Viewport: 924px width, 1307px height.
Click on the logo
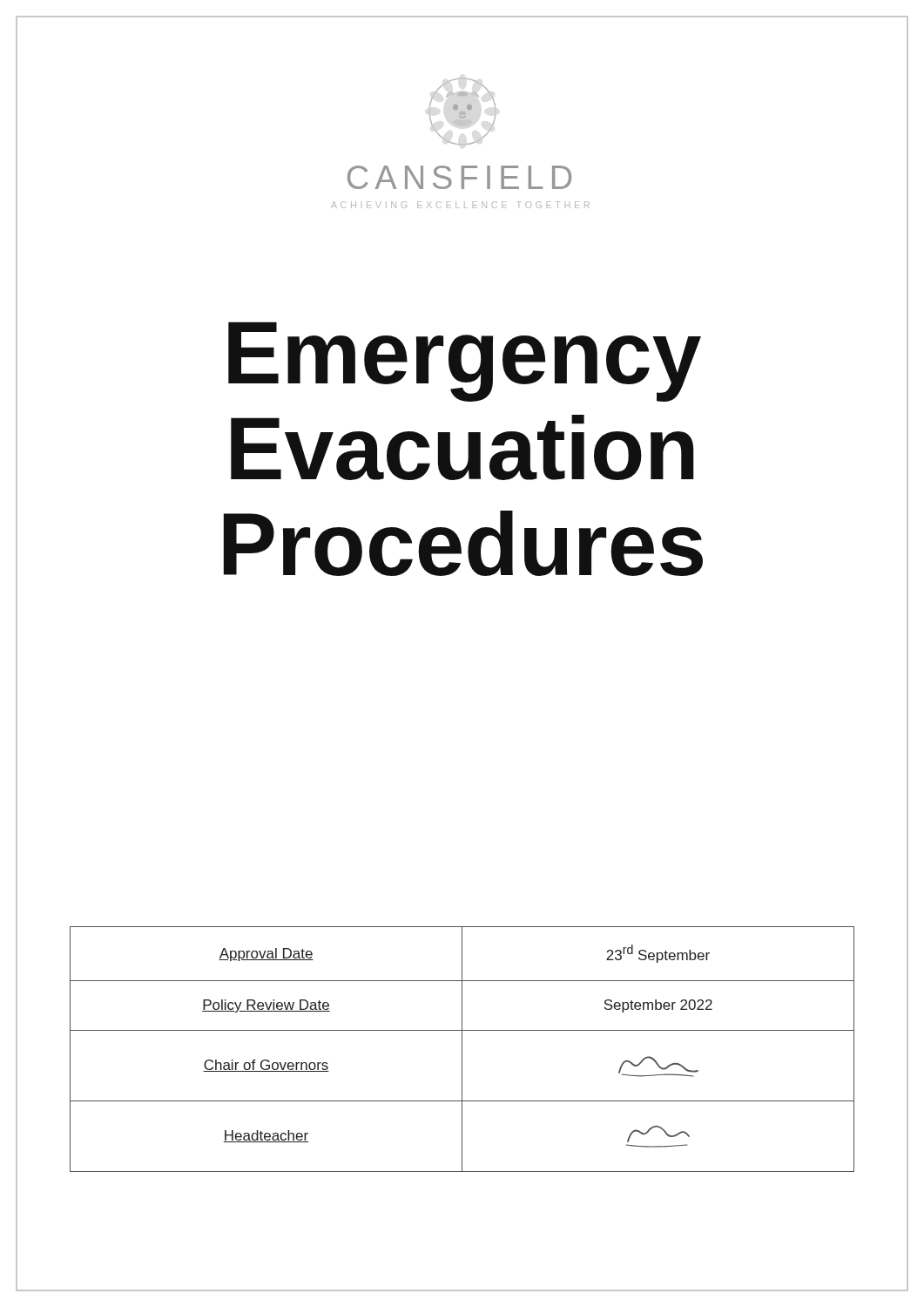462,140
